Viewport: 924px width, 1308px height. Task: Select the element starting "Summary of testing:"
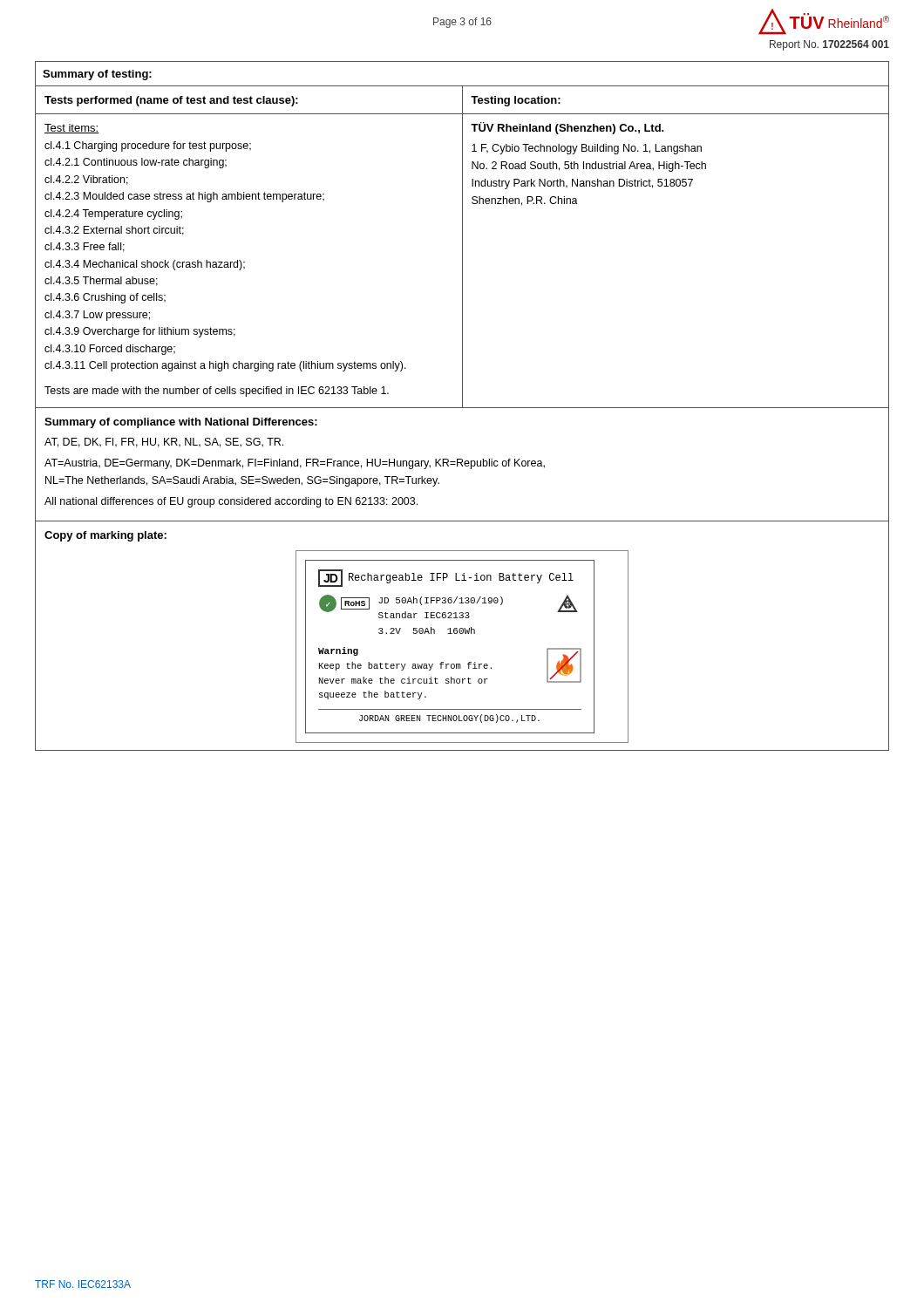click(97, 74)
